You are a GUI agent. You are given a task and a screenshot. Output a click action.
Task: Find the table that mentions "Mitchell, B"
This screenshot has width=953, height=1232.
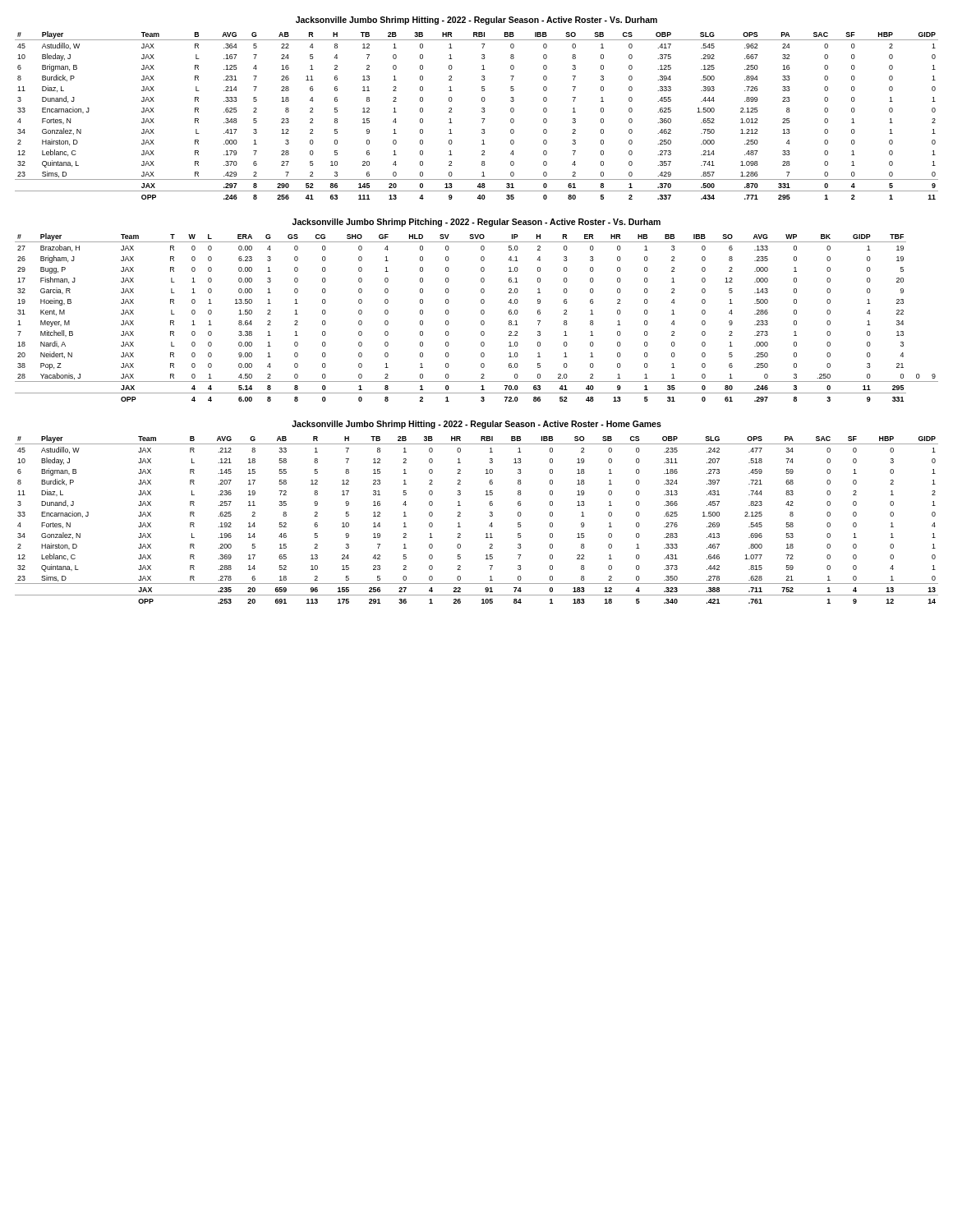pyautogui.click(x=476, y=317)
